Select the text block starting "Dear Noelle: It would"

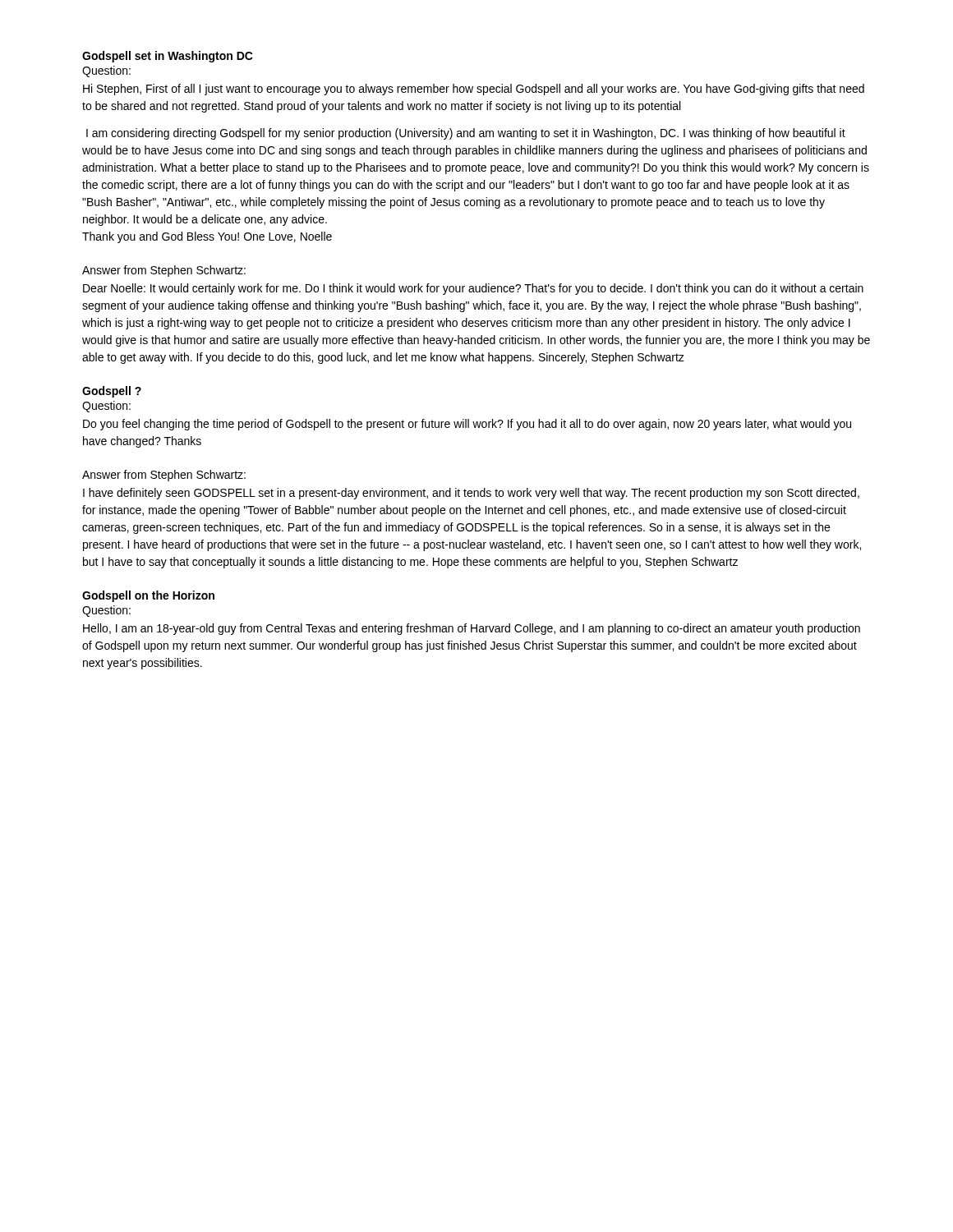476,323
